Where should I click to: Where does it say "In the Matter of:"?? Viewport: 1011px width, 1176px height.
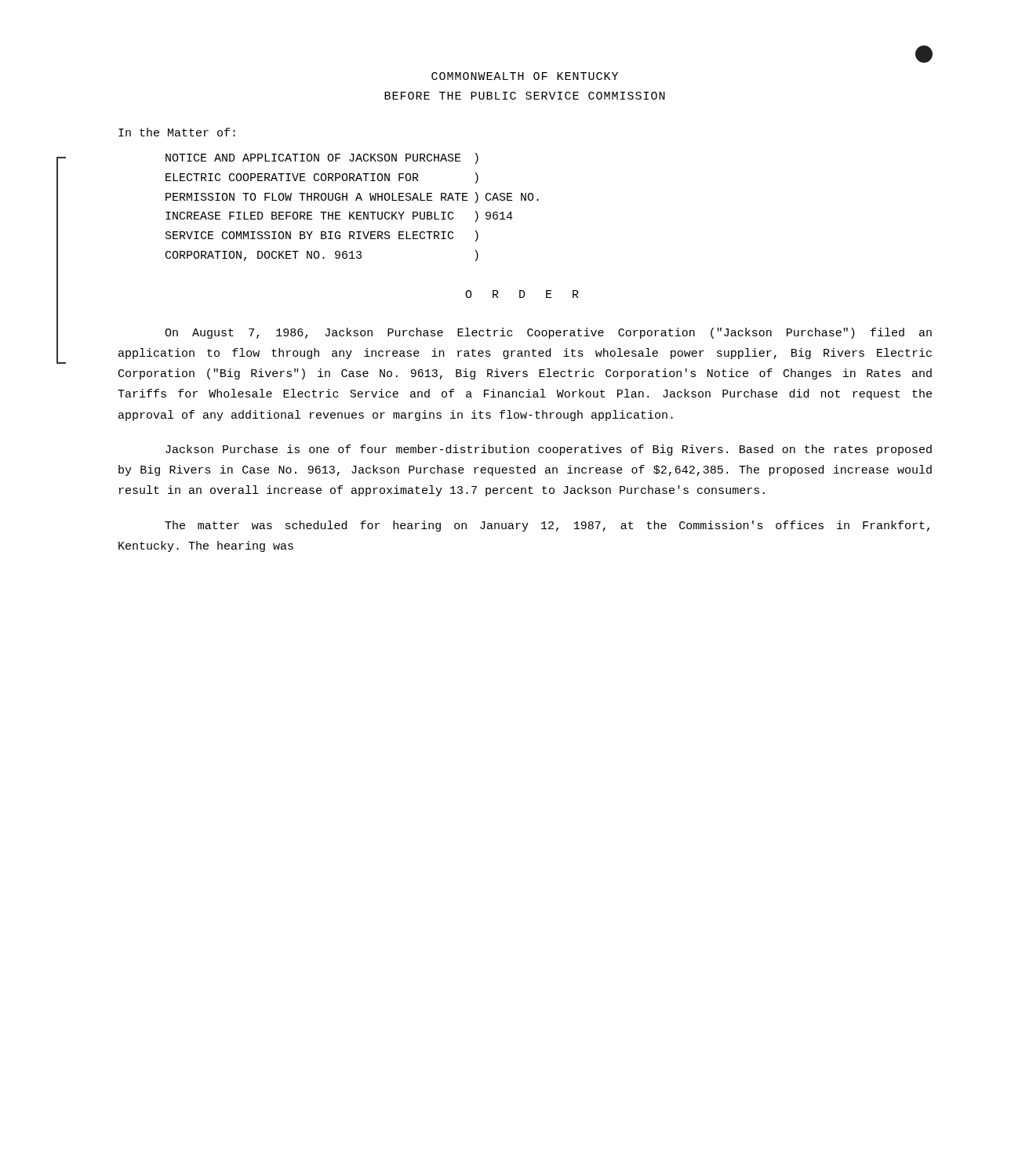click(x=178, y=134)
